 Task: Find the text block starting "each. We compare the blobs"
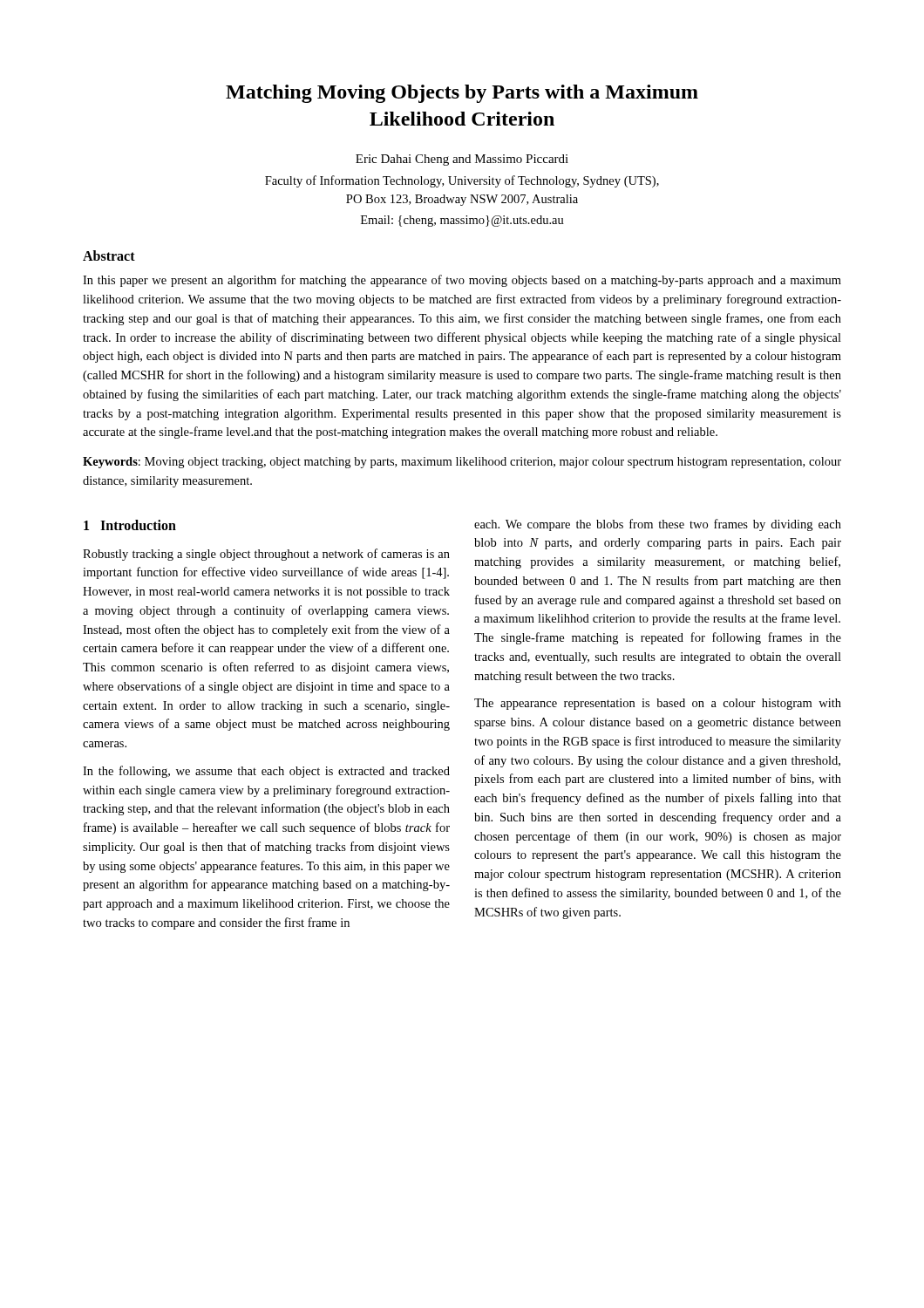coord(658,719)
